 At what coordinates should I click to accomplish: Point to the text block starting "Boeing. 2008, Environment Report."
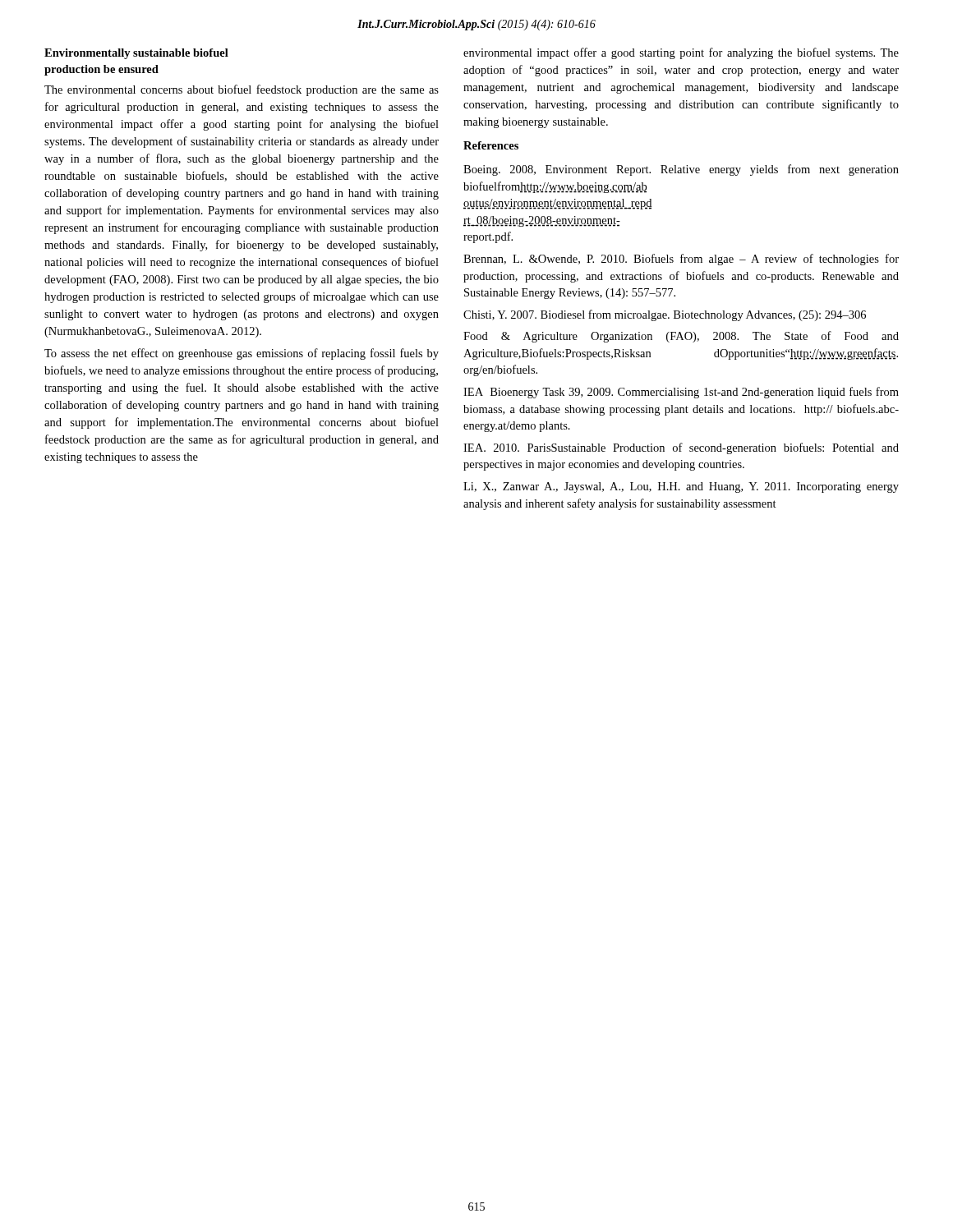[681, 170]
